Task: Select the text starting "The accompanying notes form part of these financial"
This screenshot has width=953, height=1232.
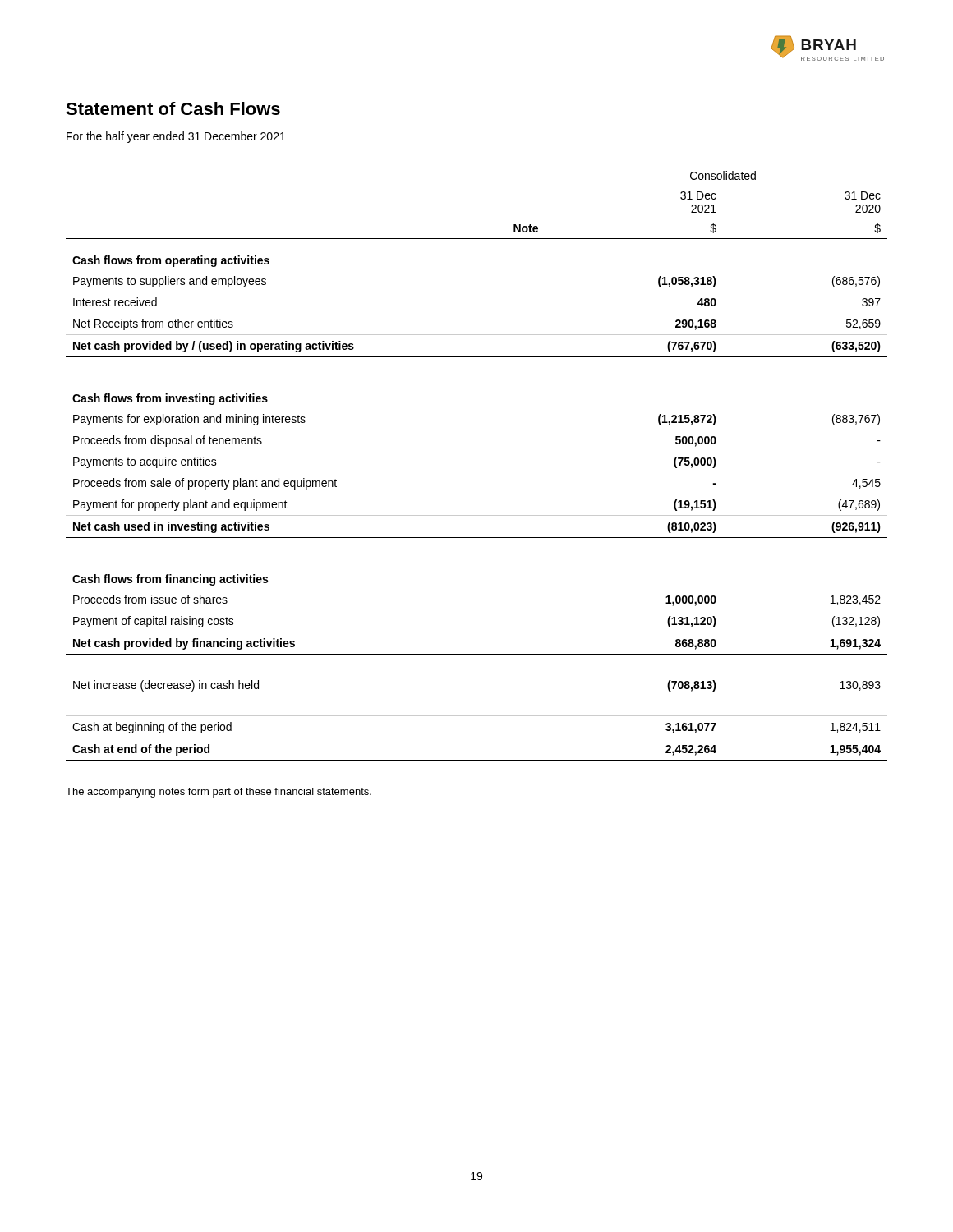Action: 219,791
